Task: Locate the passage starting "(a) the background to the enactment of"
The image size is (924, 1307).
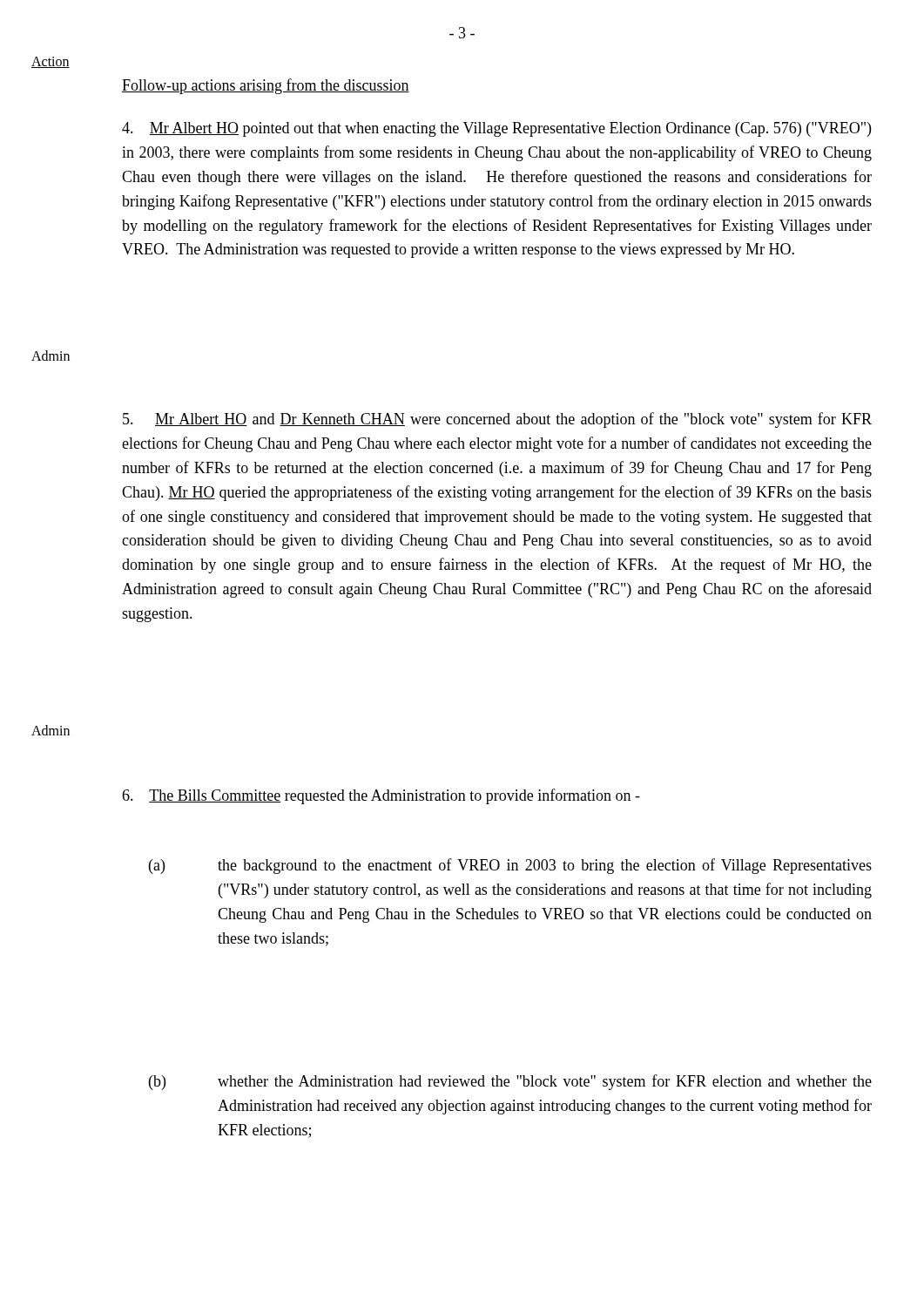Action: 497,902
